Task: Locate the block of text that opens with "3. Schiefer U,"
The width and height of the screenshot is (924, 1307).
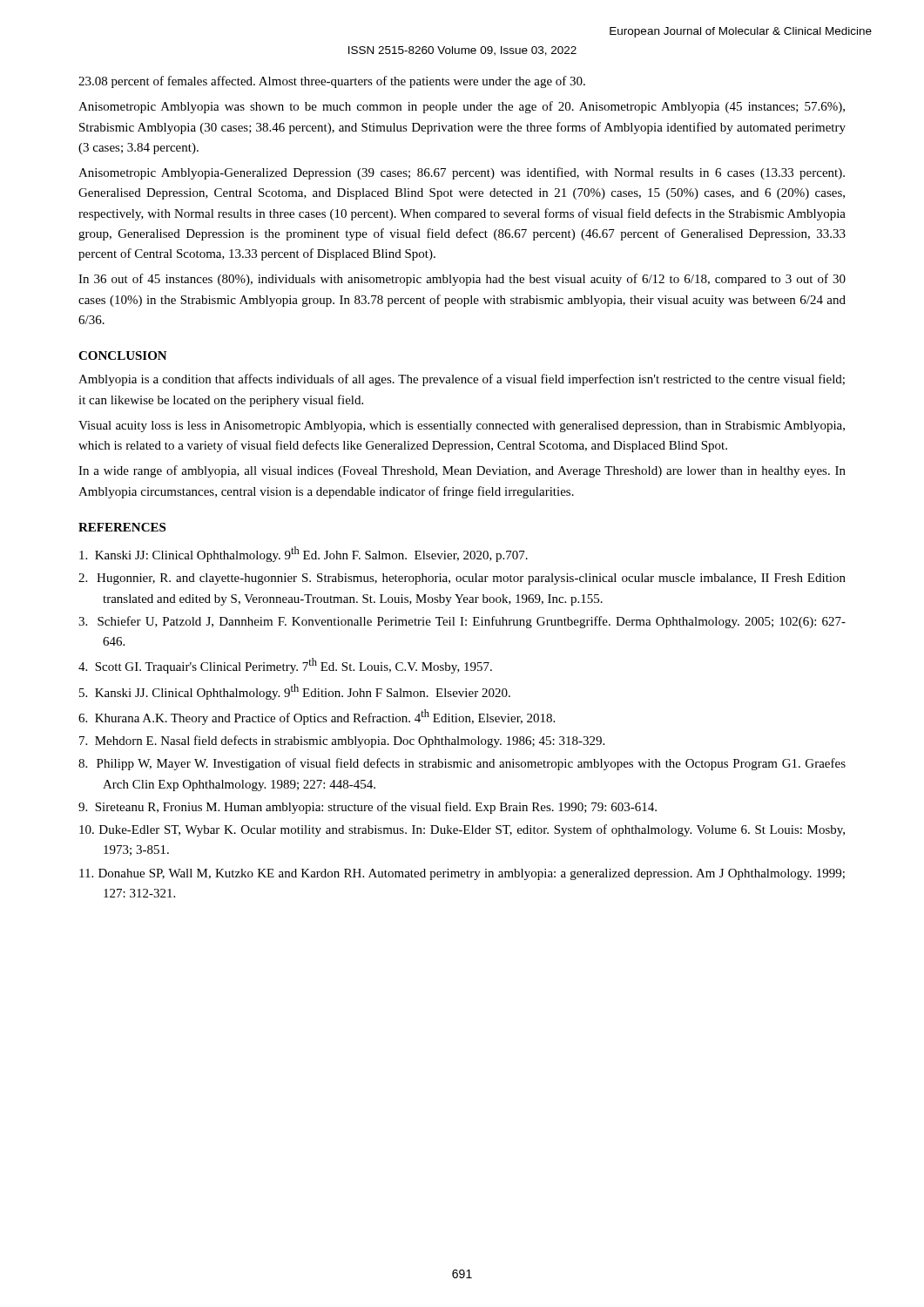Action: click(462, 631)
